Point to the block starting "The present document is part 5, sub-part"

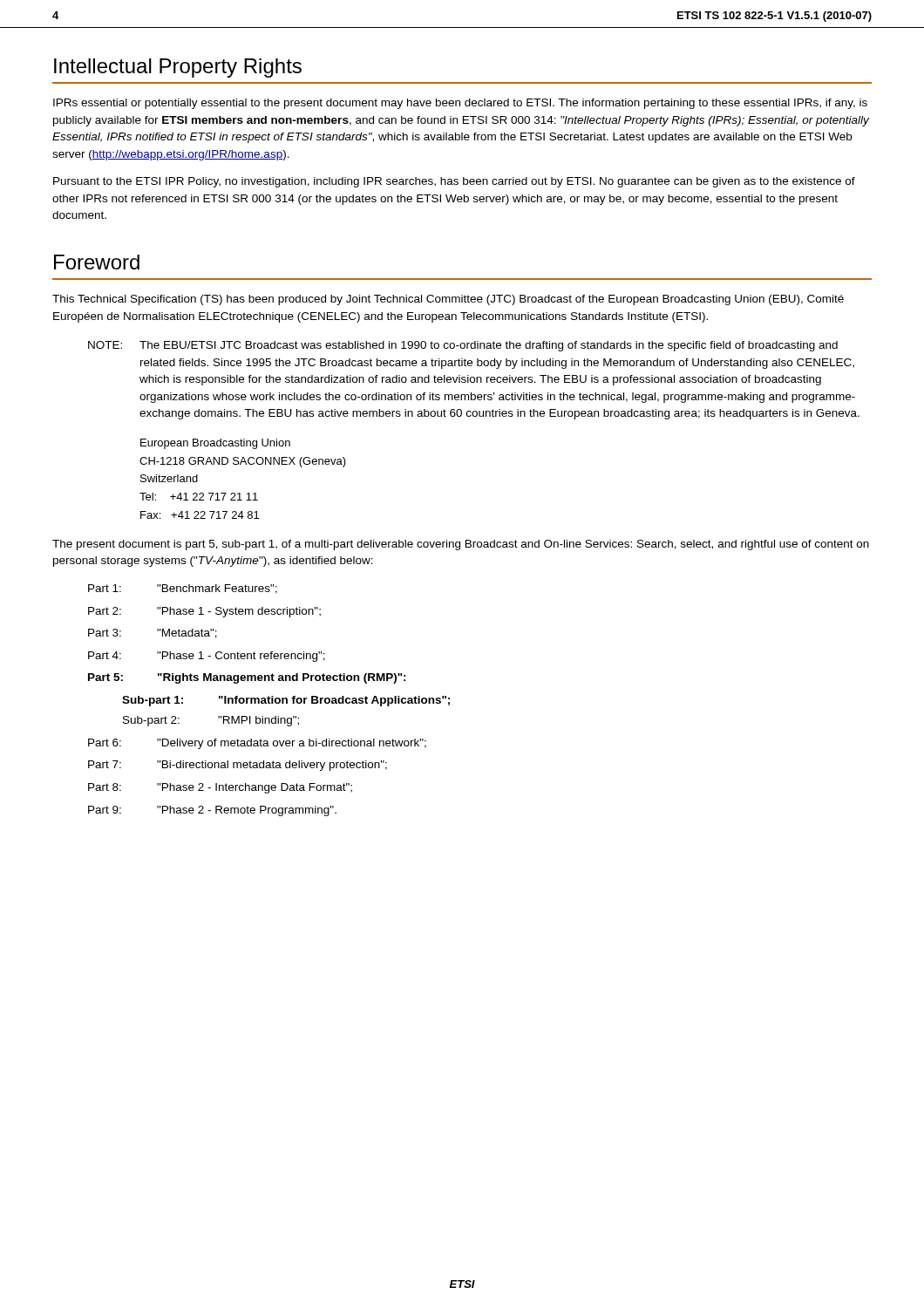click(x=461, y=552)
